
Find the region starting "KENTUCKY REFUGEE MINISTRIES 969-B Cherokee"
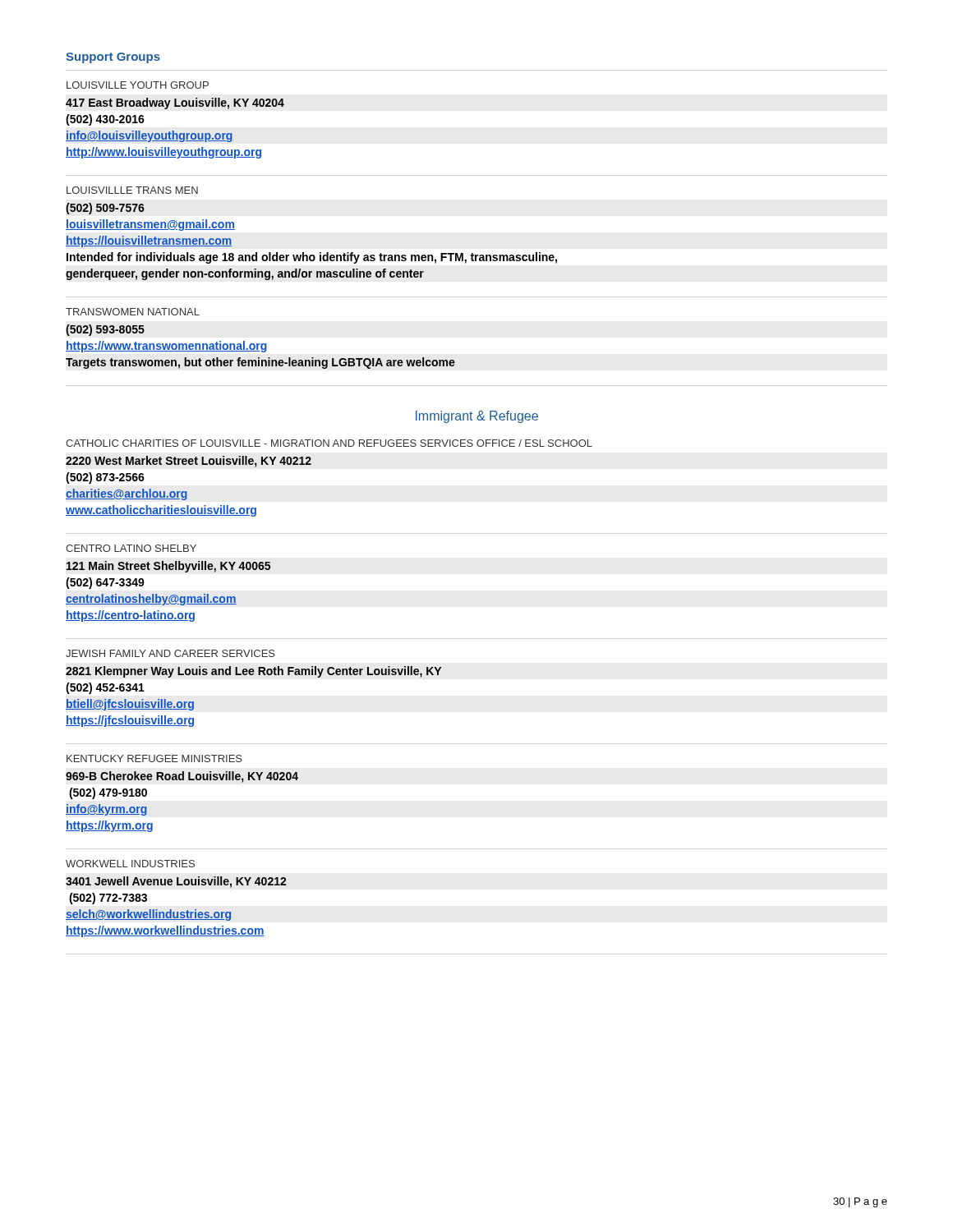(154, 759)
